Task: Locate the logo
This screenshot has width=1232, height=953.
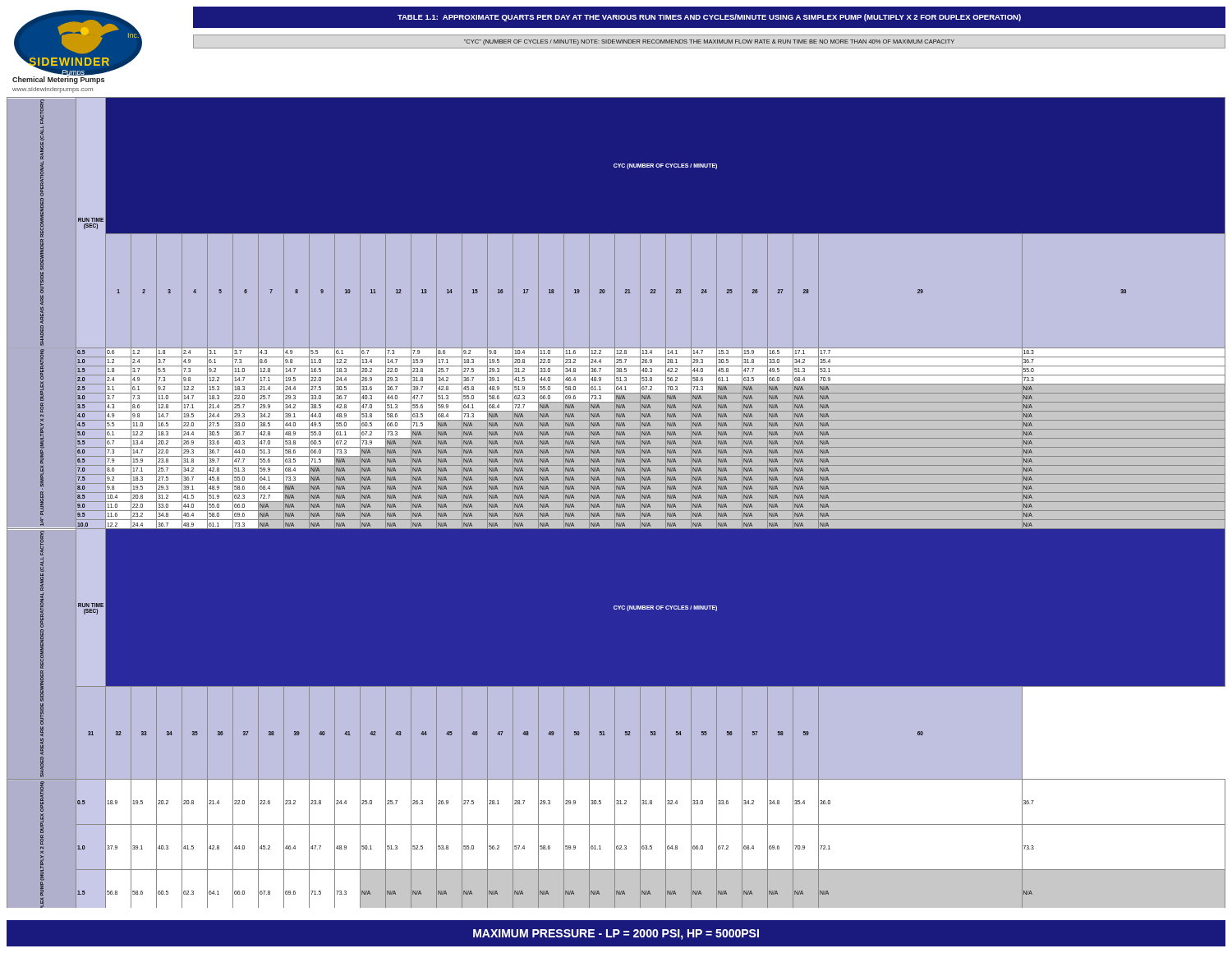Action: tap(101, 43)
